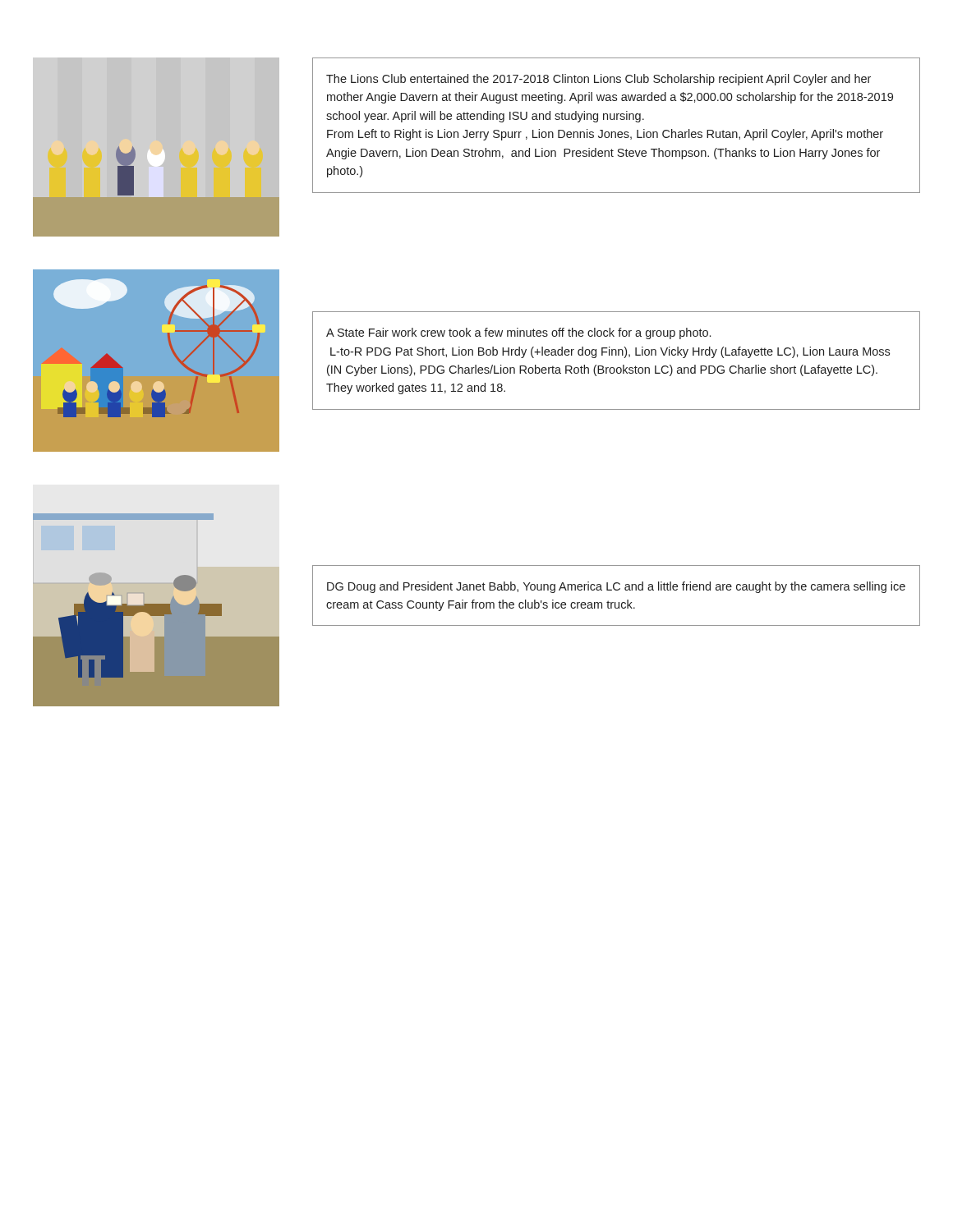Find the element starting "A State Fair"
This screenshot has width=953, height=1232.
coord(608,360)
